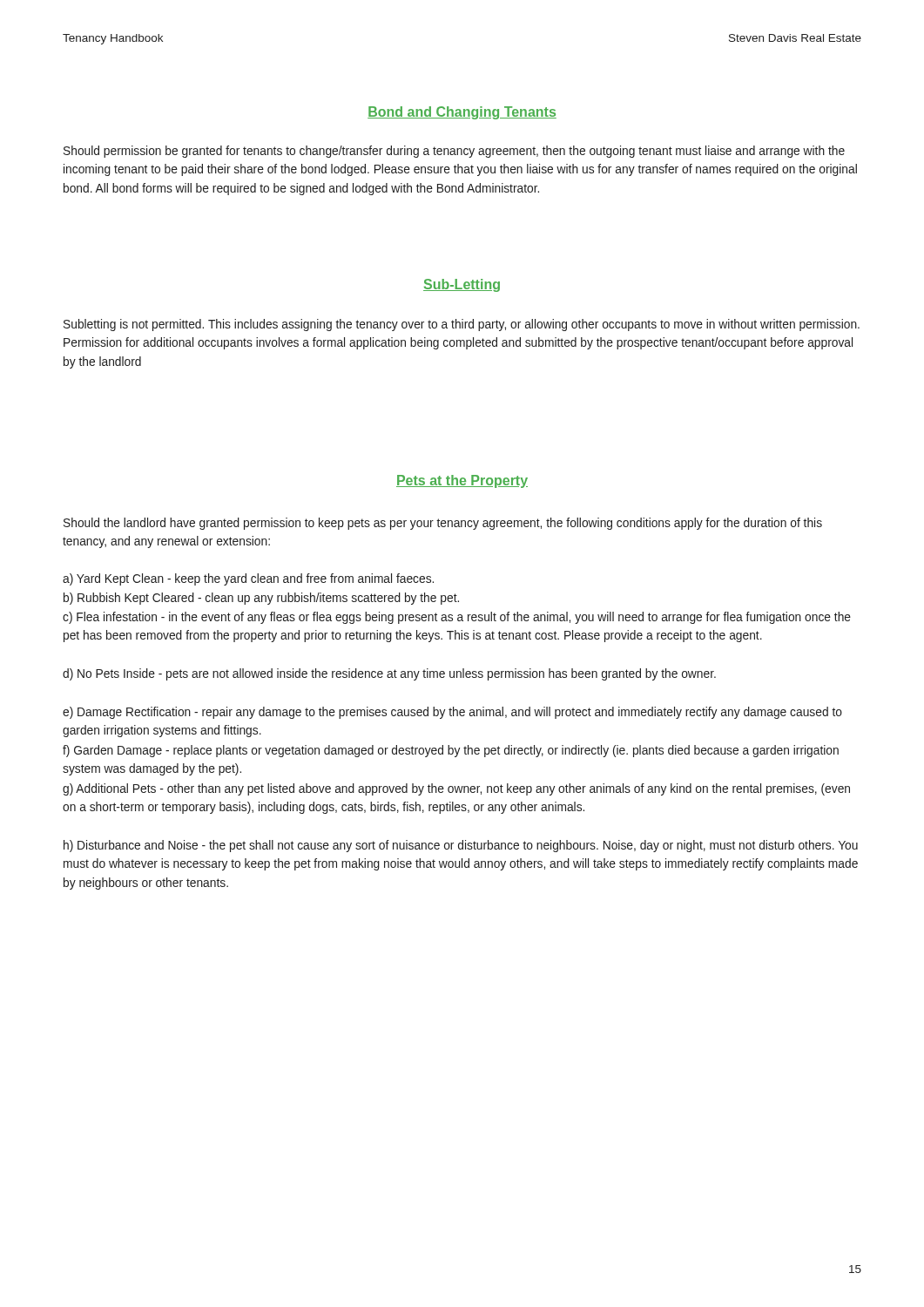Point to the block beginning "g) Additional Pets"
This screenshot has width=924, height=1307.
(457, 798)
